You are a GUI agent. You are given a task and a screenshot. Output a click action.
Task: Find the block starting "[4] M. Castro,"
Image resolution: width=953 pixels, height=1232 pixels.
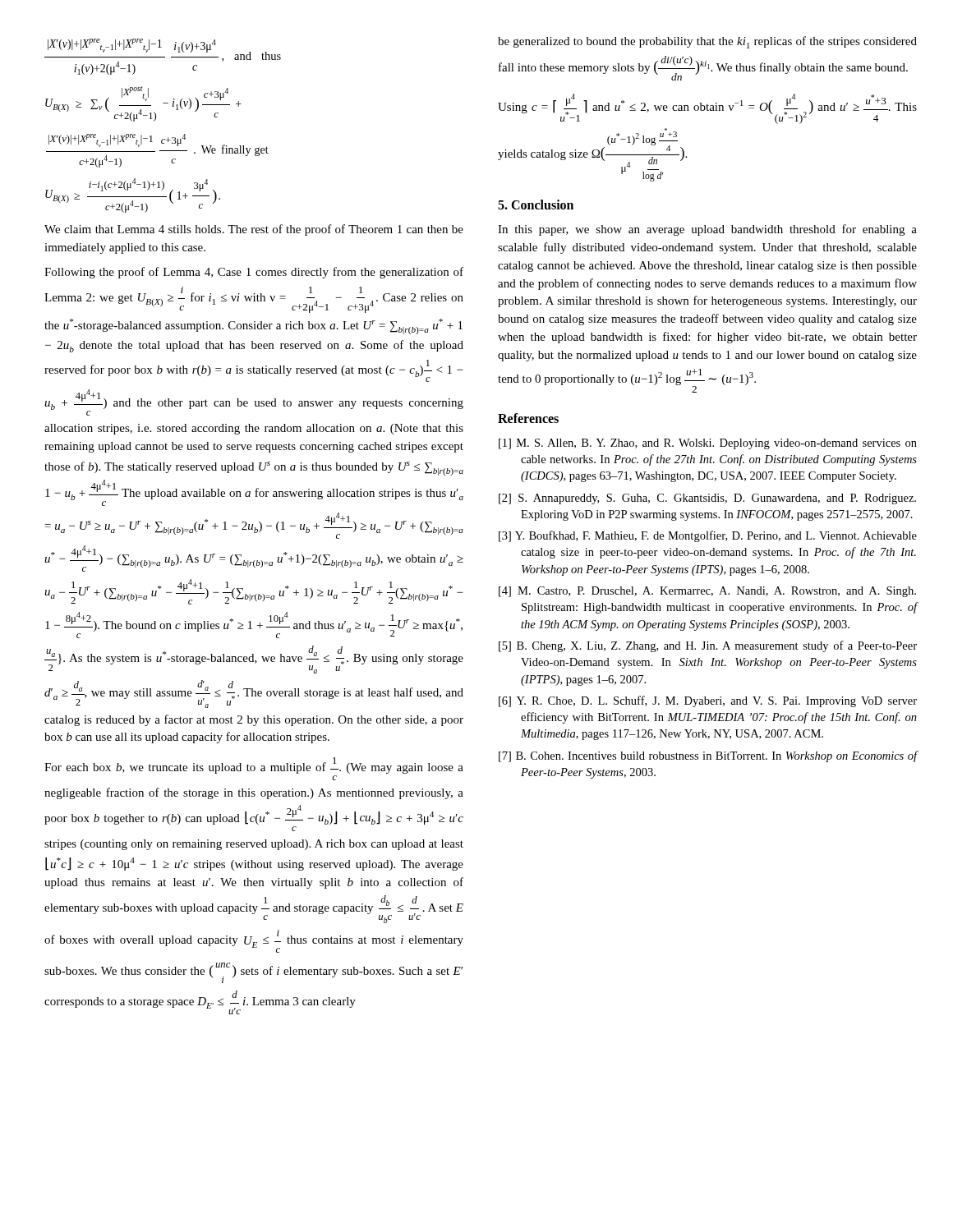(707, 607)
